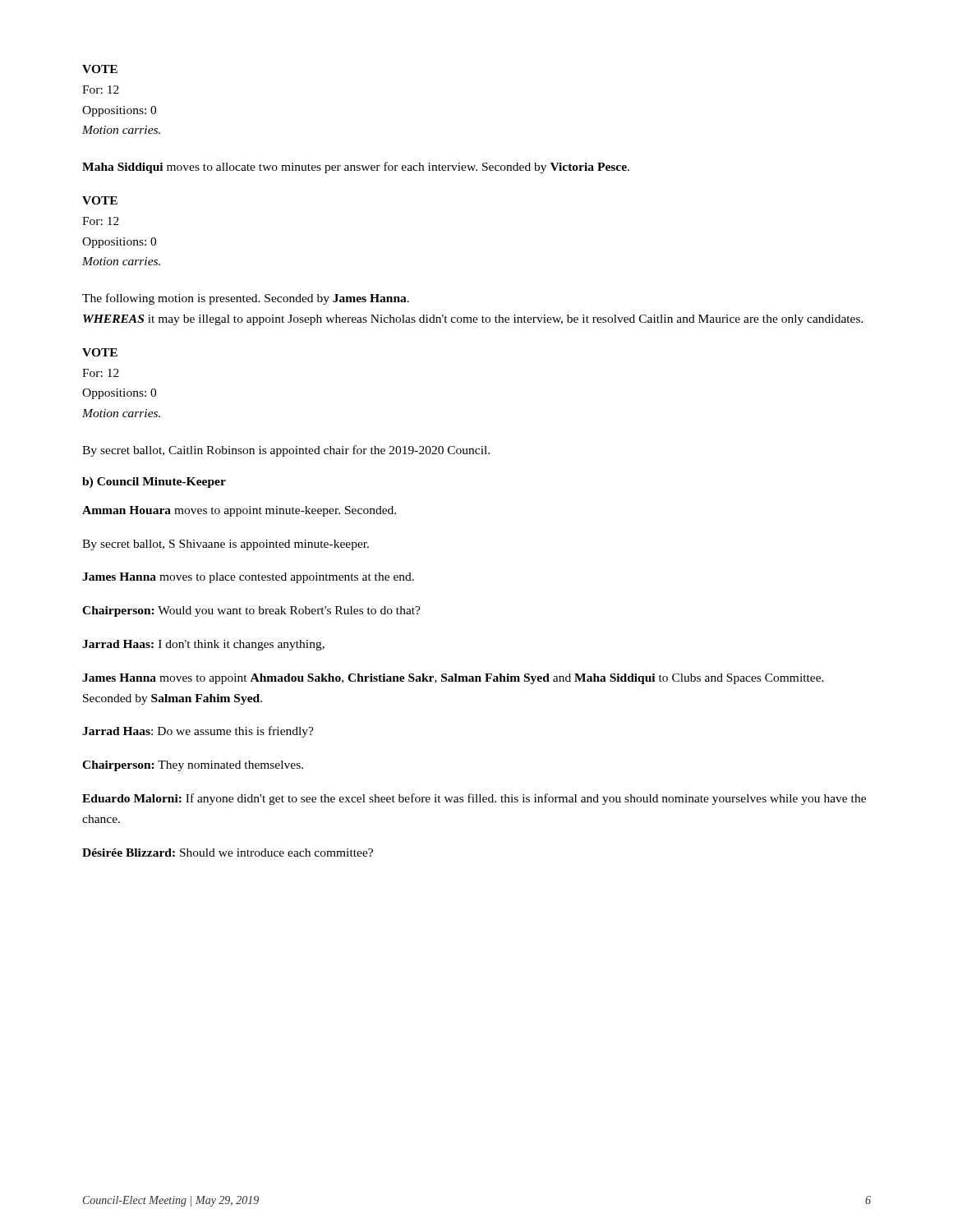953x1232 pixels.
Task: Click where it says "Amman Houara moves to appoint minute-keeper. Seconded."
Action: pyautogui.click(x=240, y=509)
